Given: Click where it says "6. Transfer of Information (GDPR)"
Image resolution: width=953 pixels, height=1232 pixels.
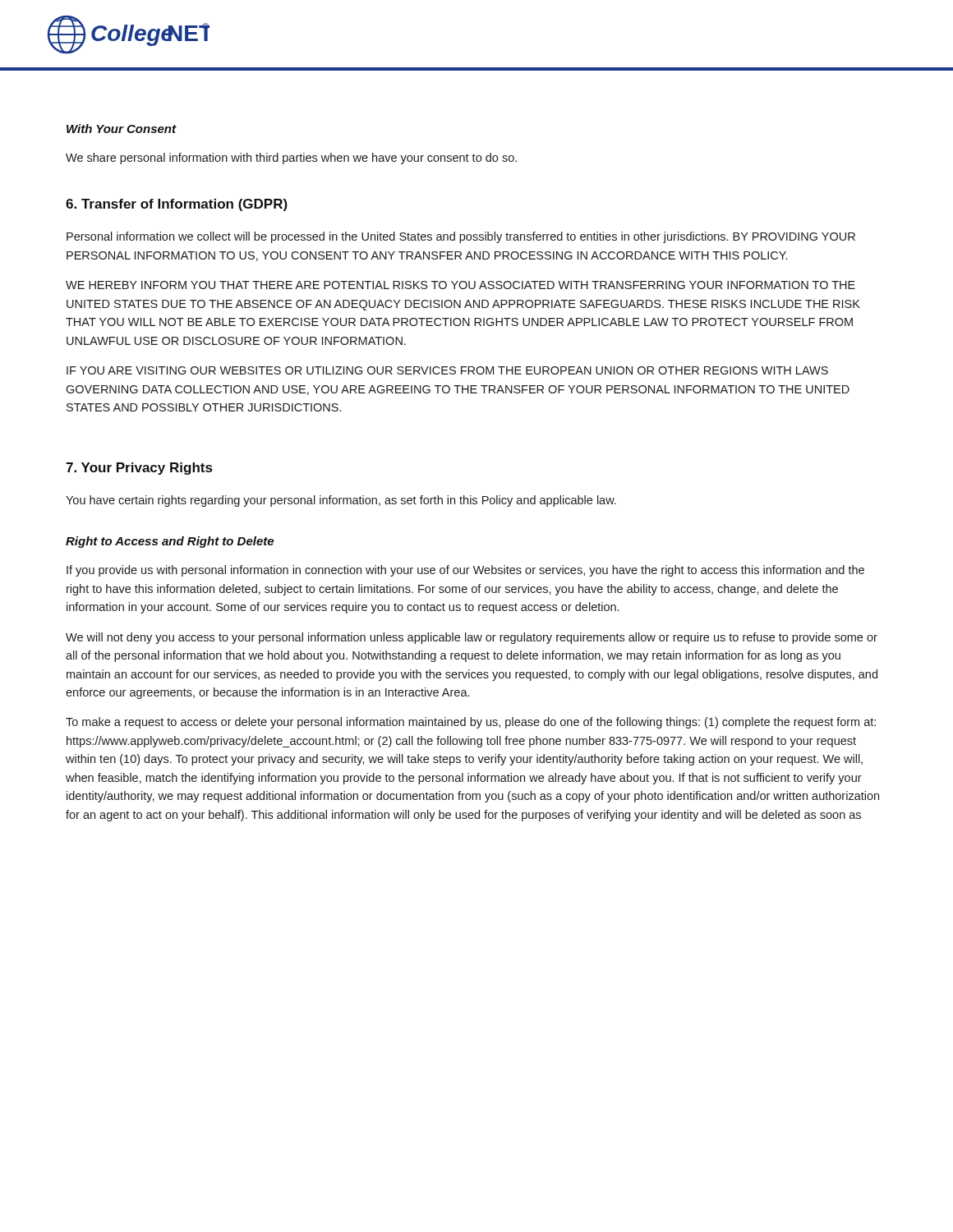Looking at the screenshot, I should tap(177, 204).
